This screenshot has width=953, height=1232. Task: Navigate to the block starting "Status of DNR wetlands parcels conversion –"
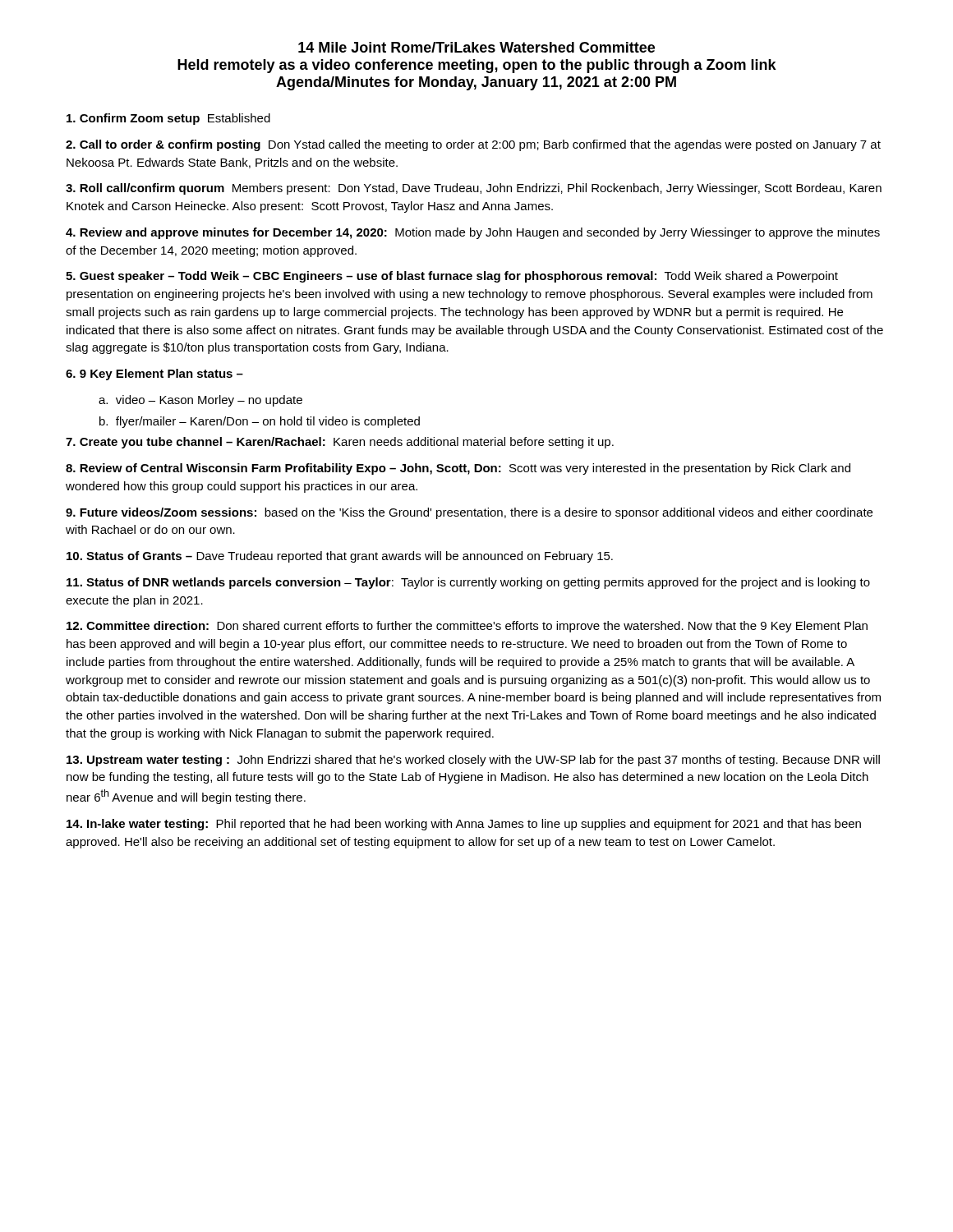[468, 591]
